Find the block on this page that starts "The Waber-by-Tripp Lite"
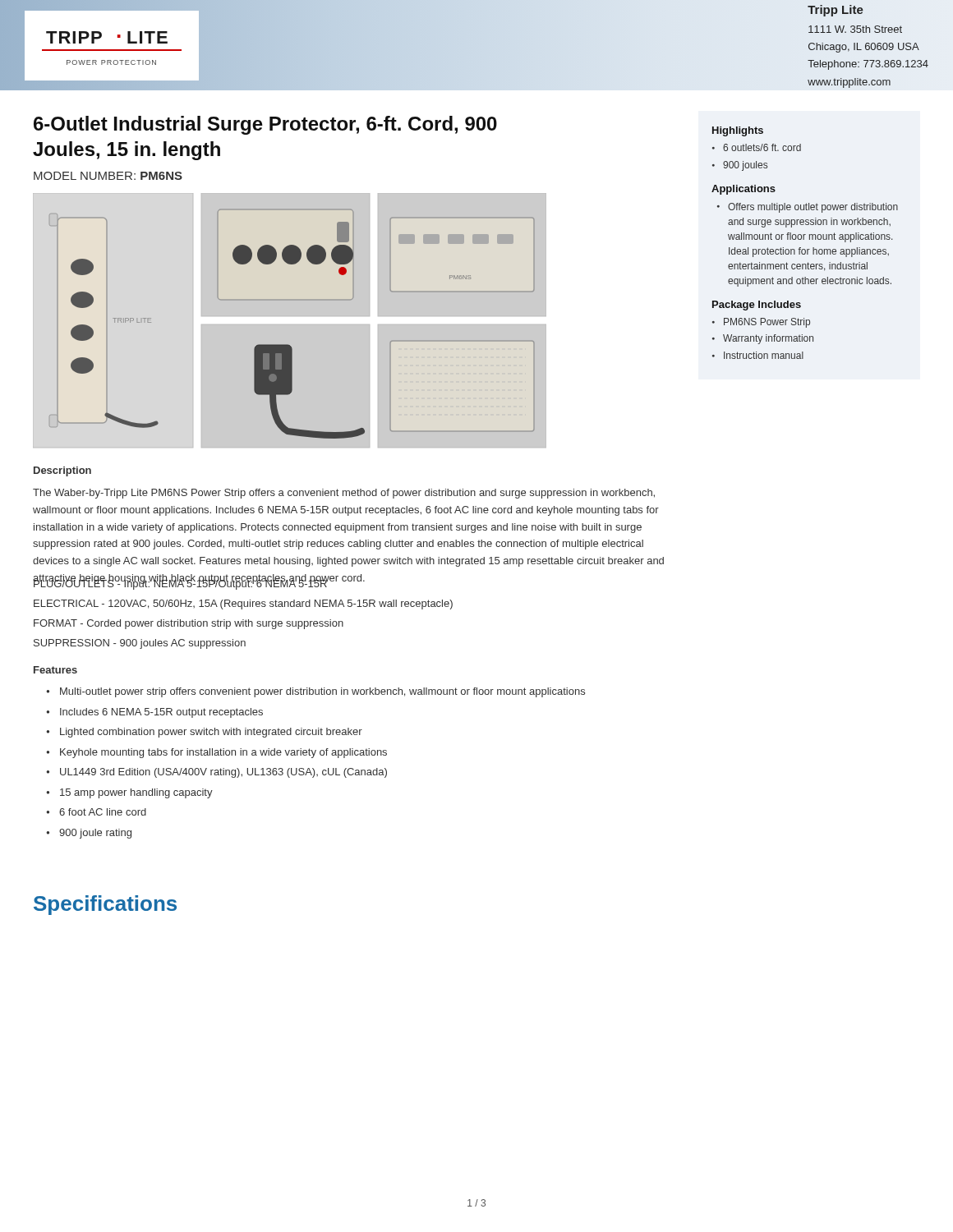Viewport: 953px width, 1232px height. pyautogui.click(x=349, y=535)
